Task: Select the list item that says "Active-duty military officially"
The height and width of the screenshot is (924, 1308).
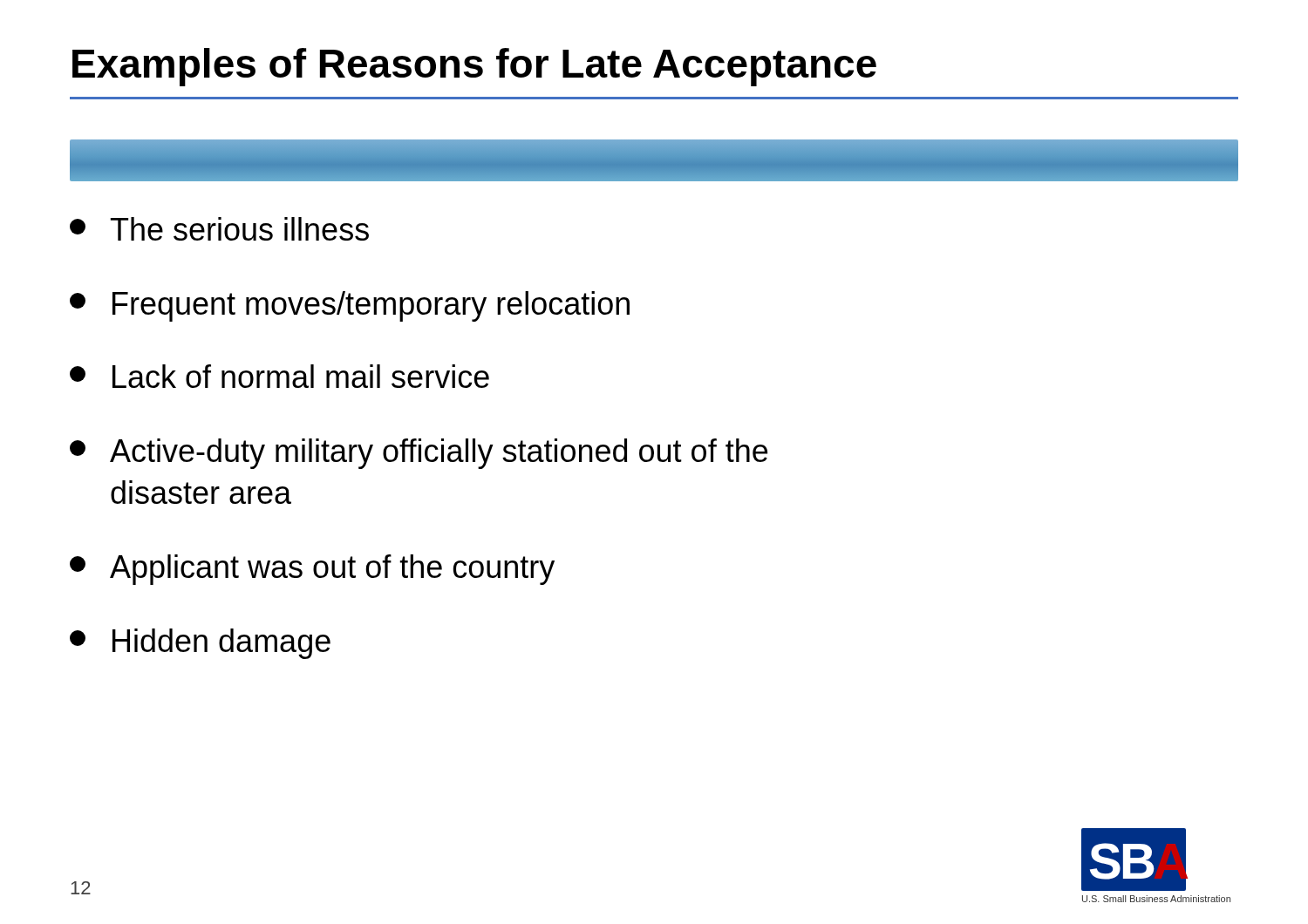Action: tap(645, 473)
